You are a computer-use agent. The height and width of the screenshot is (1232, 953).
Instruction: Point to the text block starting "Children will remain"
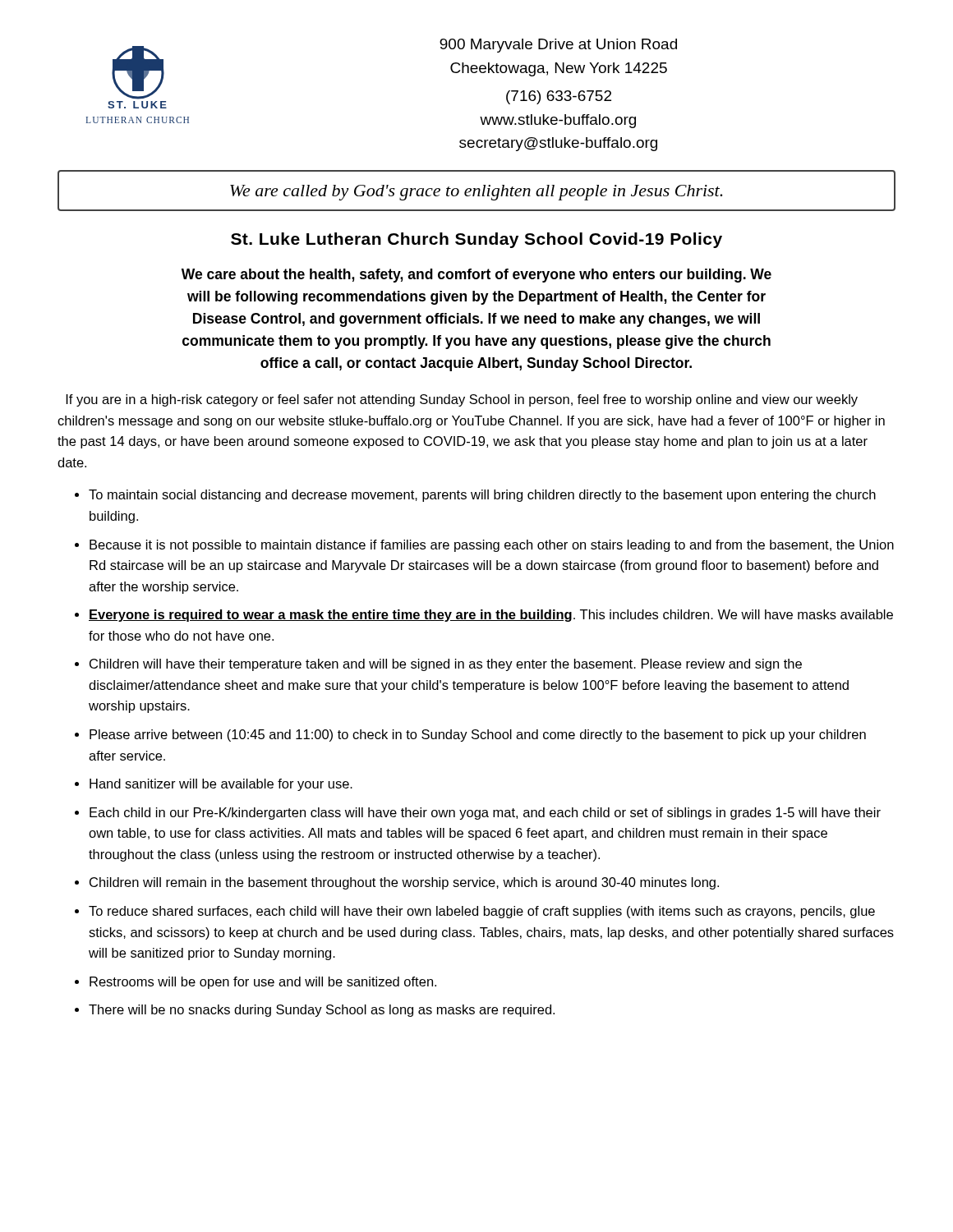[404, 882]
